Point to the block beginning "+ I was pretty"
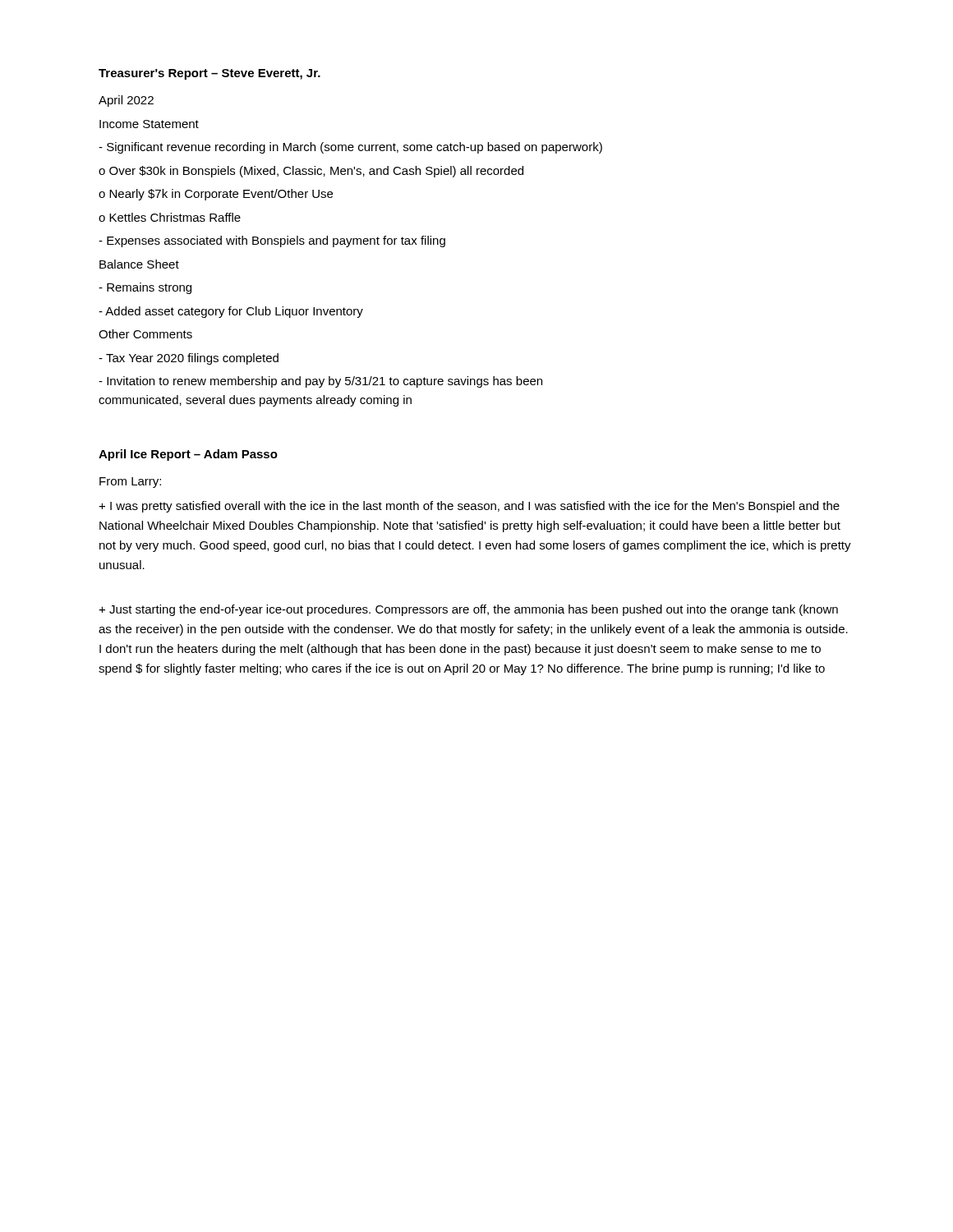The height and width of the screenshot is (1232, 953). 475,535
